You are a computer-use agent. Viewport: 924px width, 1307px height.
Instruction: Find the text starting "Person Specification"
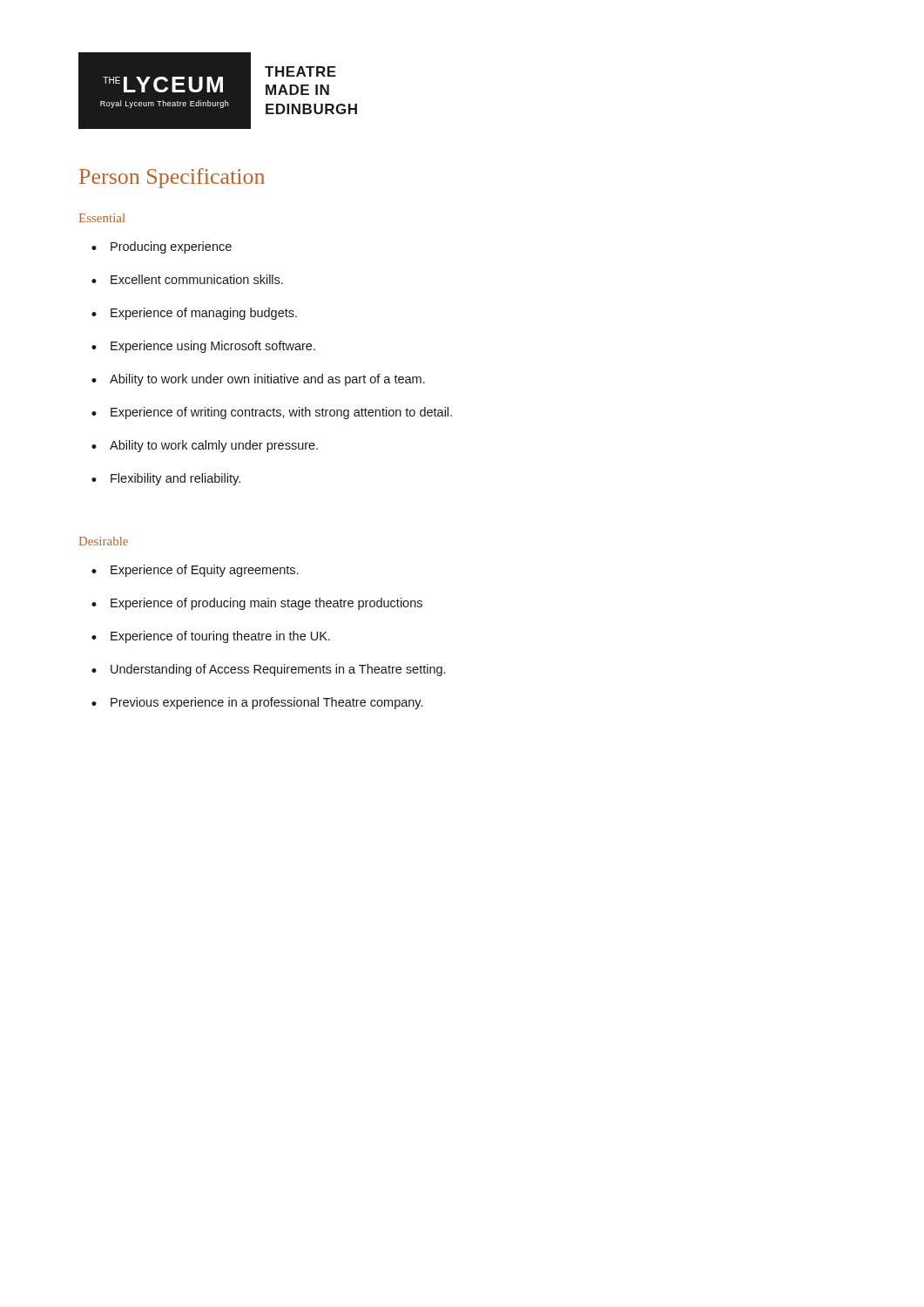point(172,176)
